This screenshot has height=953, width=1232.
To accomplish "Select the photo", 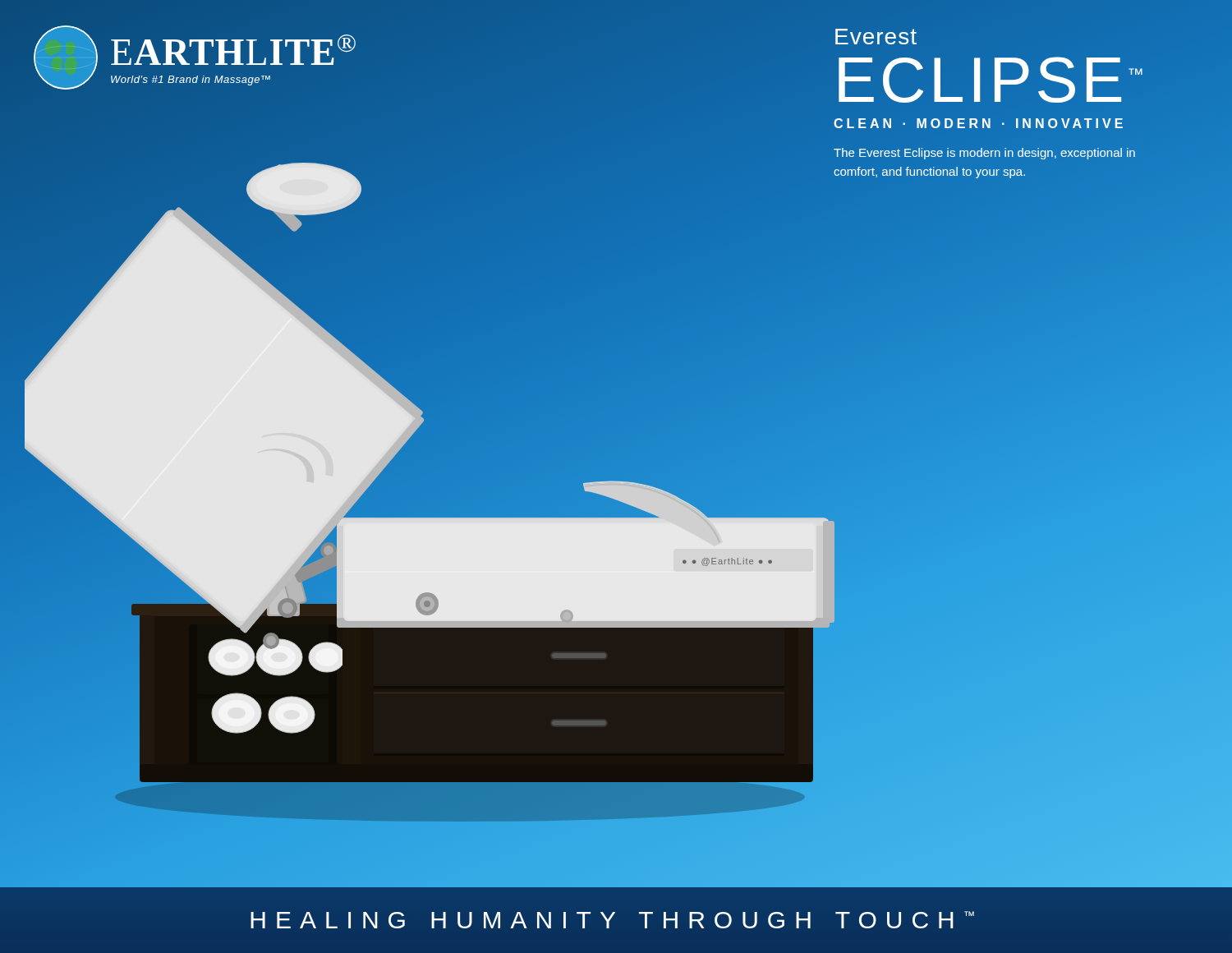I will click(x=476, y=468).
